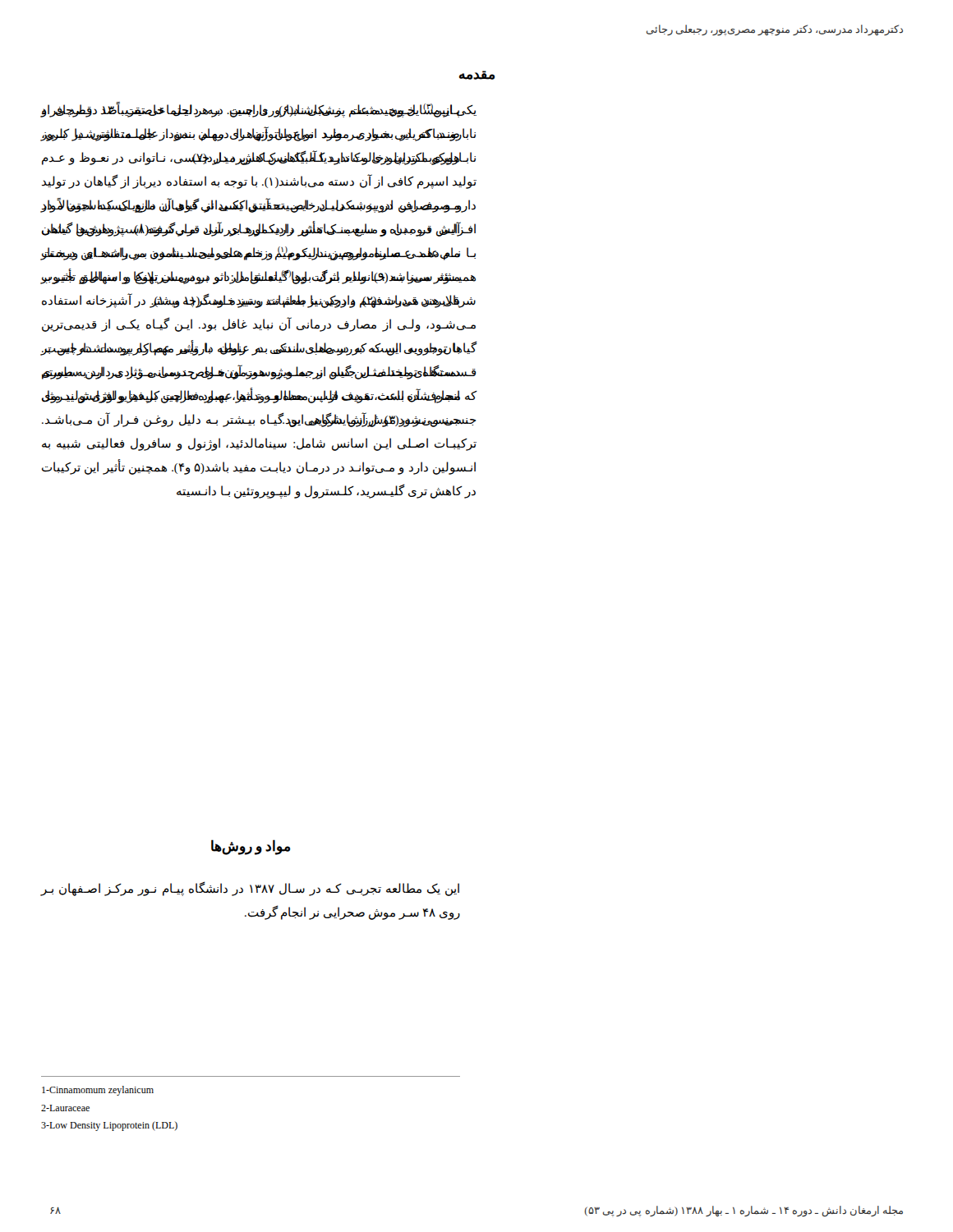Find the block on this page that starts "1-Cinnamomum zeylanicum 2-Lauraceae 3-Low Density Lipoprotein"
The width and height of the screenshot is (953, 1232).
click(98, 1091)
